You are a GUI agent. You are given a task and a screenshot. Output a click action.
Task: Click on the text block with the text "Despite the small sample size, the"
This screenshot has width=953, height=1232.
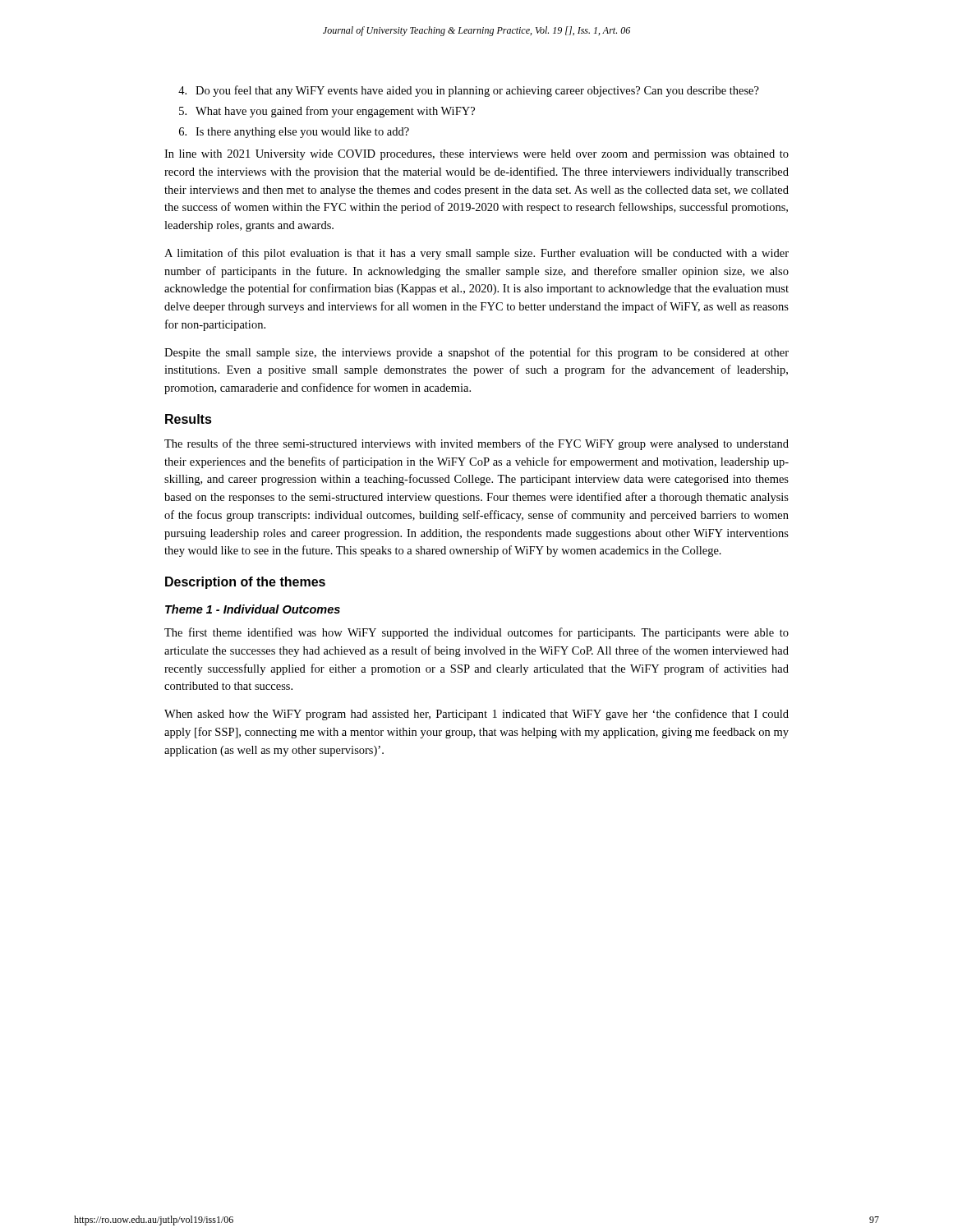pyautogui.click(x=476, y=371)
